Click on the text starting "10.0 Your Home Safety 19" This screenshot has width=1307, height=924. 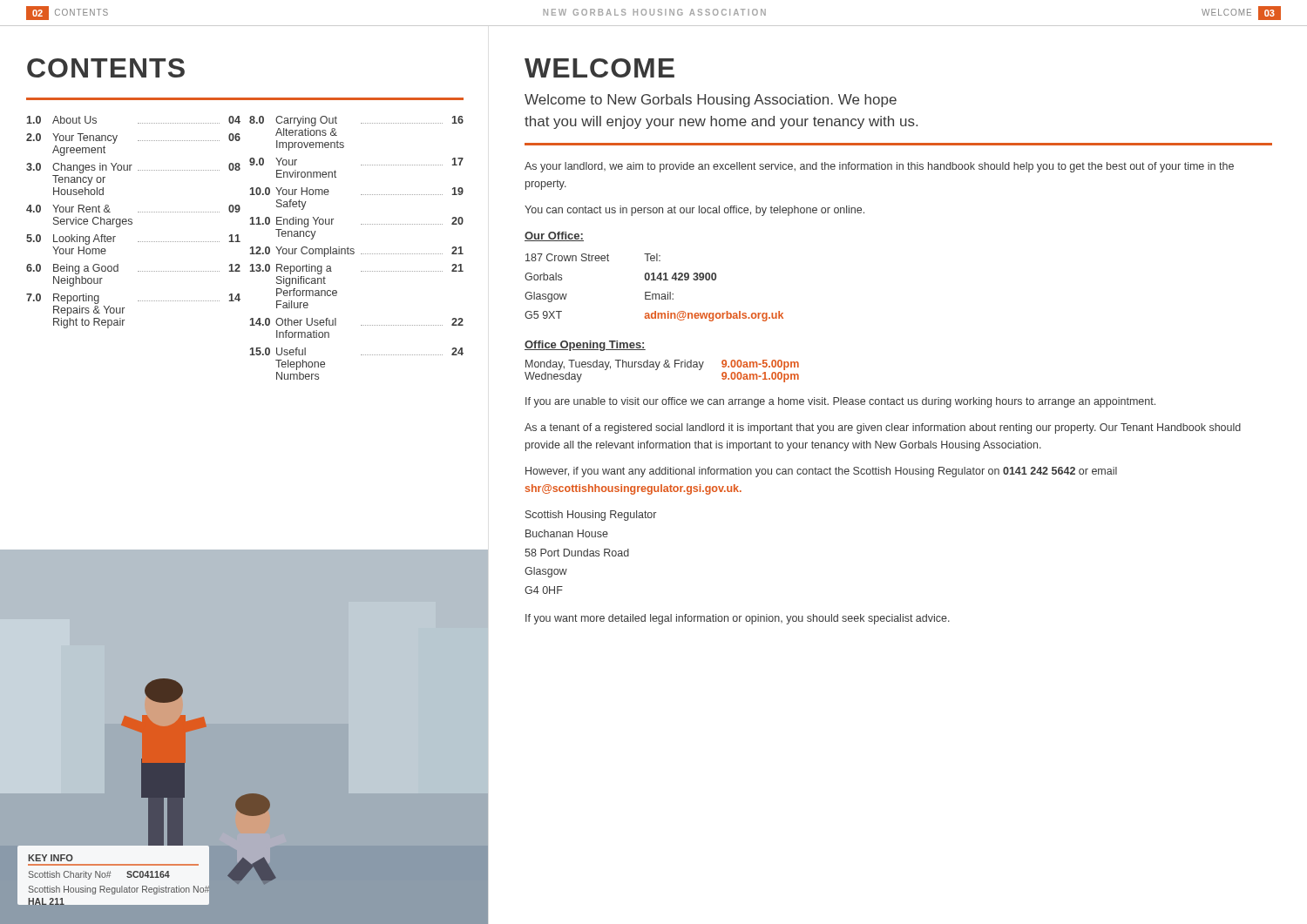pos(356,197)
